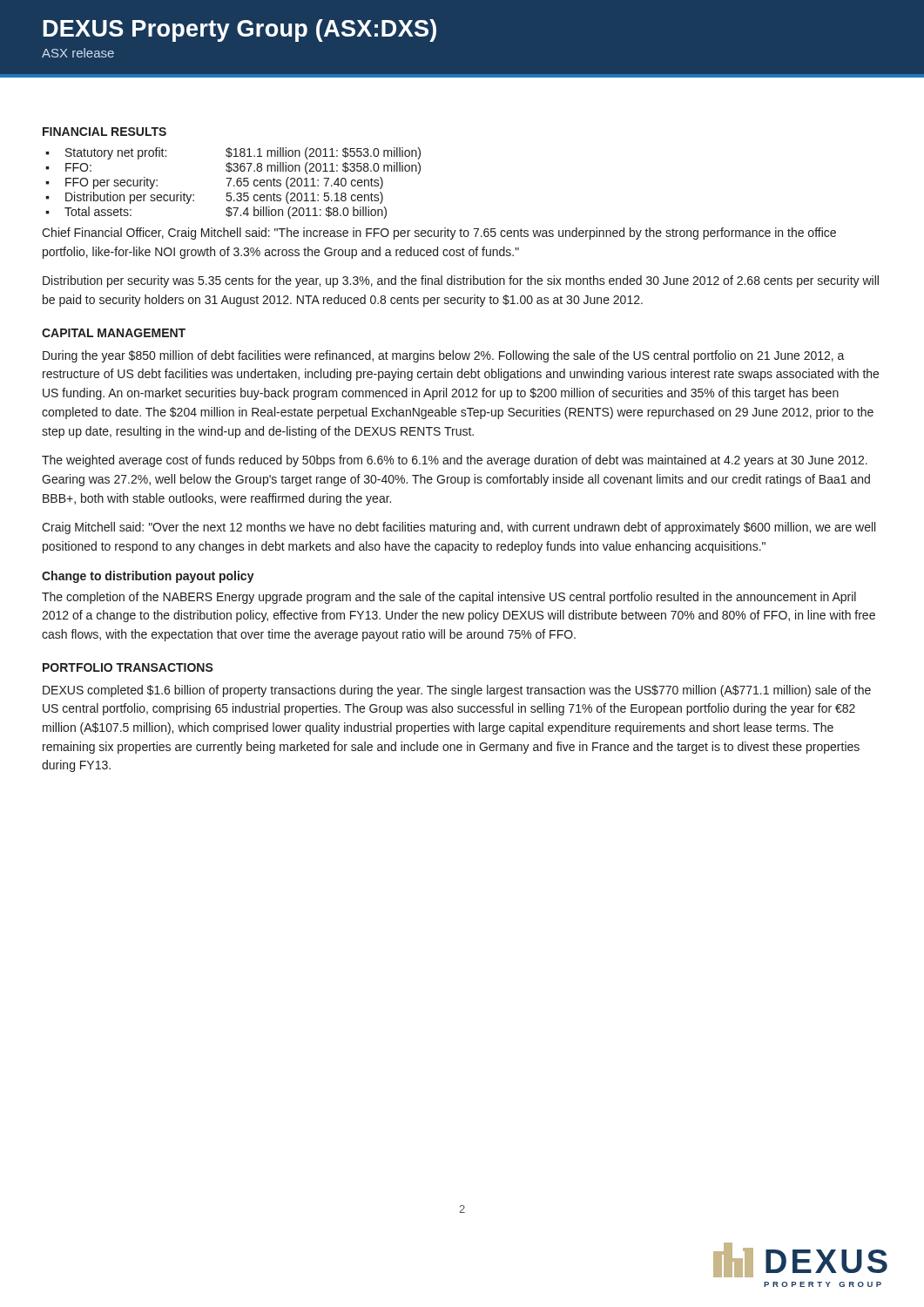This screenshot has width=924, height=1307.
Task: Click on the text block containing "During the year $850 million of"
Action: [461, 393]
